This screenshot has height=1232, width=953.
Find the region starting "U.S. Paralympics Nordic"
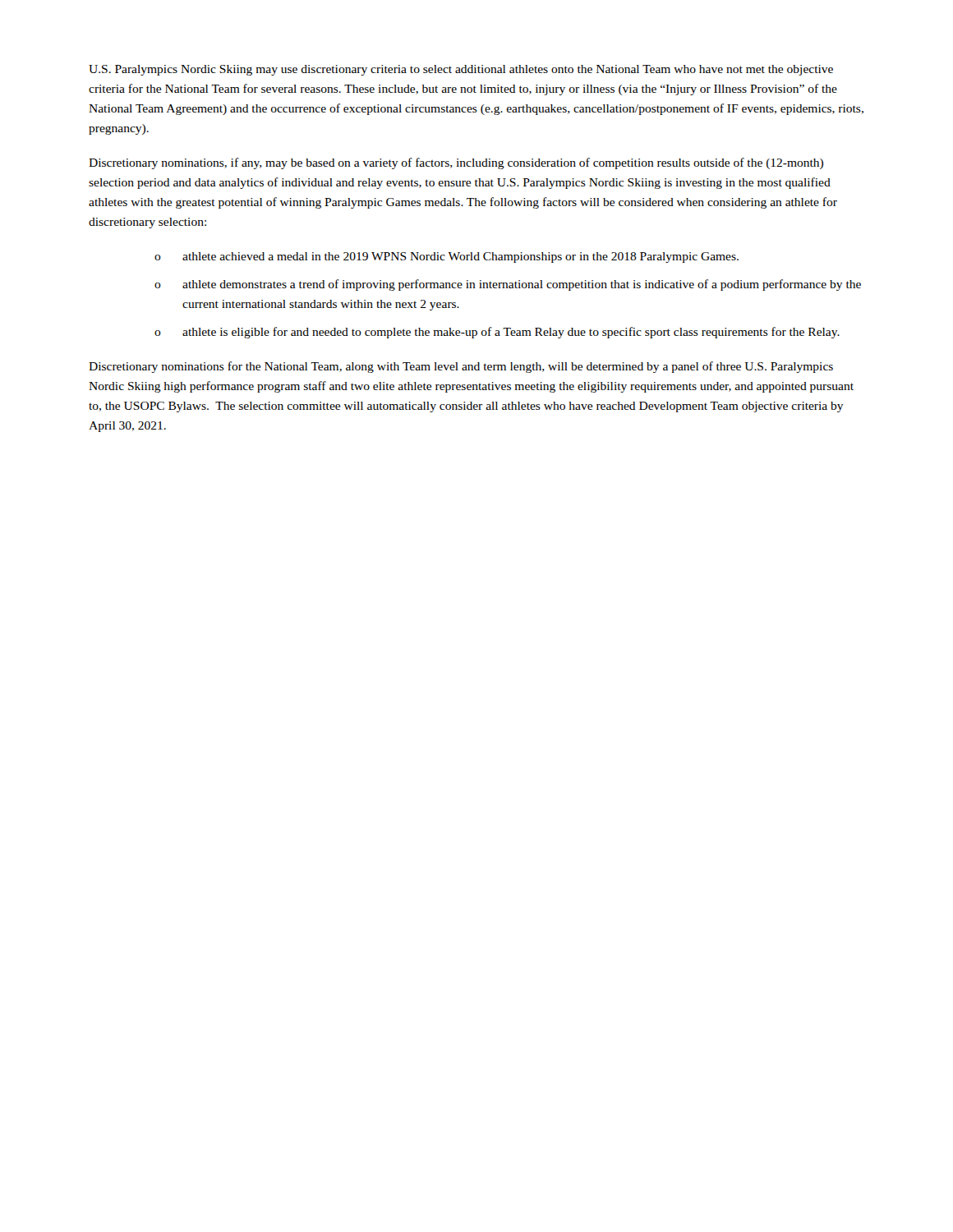coord(476,98)
